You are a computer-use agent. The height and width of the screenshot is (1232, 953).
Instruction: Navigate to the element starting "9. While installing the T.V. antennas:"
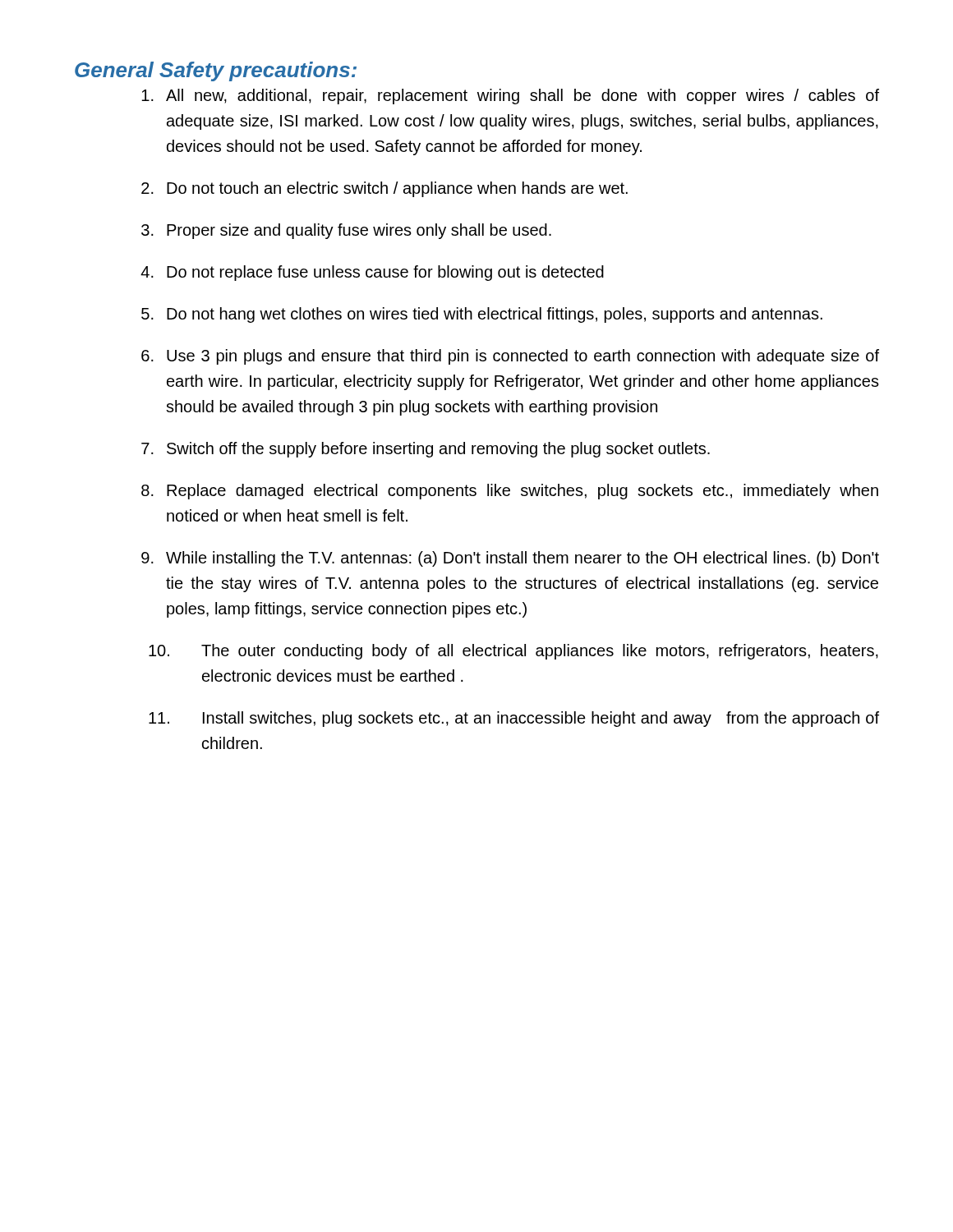pos(501,584)
